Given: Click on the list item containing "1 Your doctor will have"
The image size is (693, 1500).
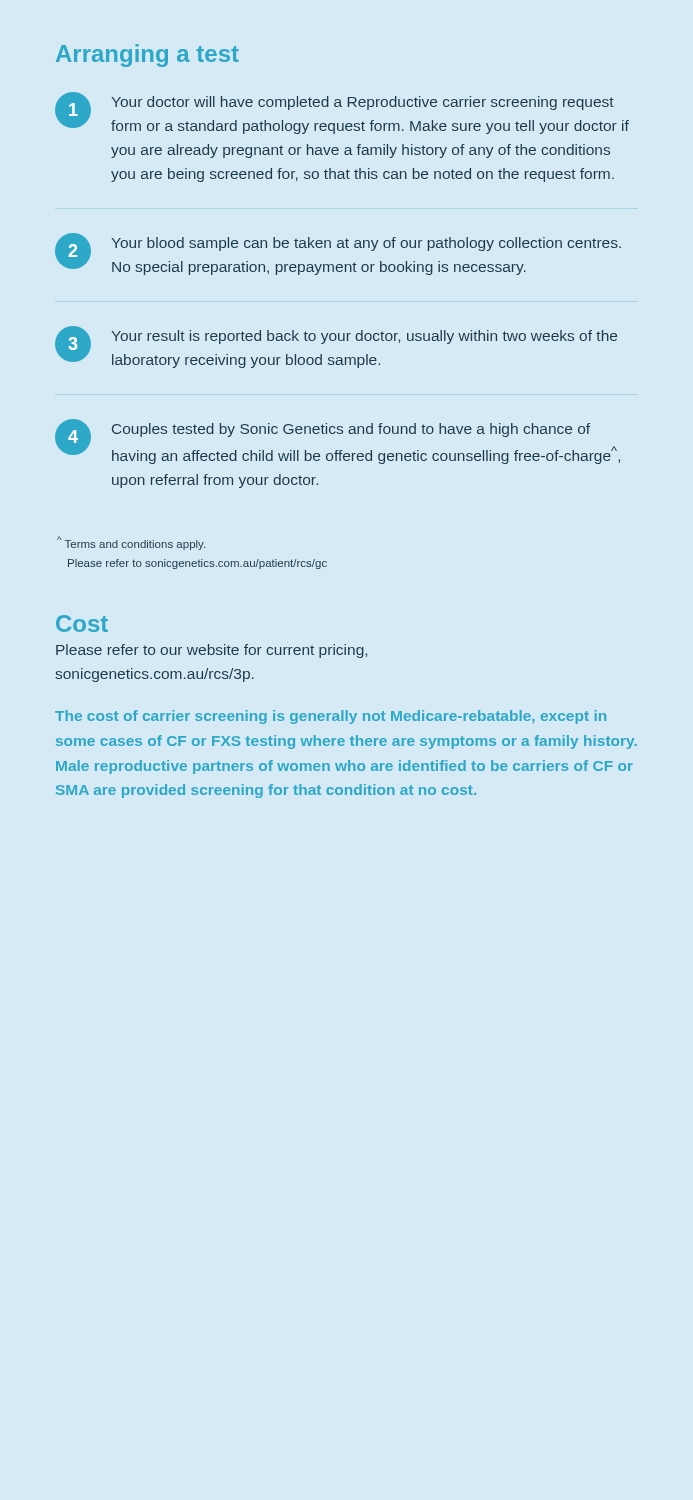Looking at the screenshot, I should click(x=346, y=138).
